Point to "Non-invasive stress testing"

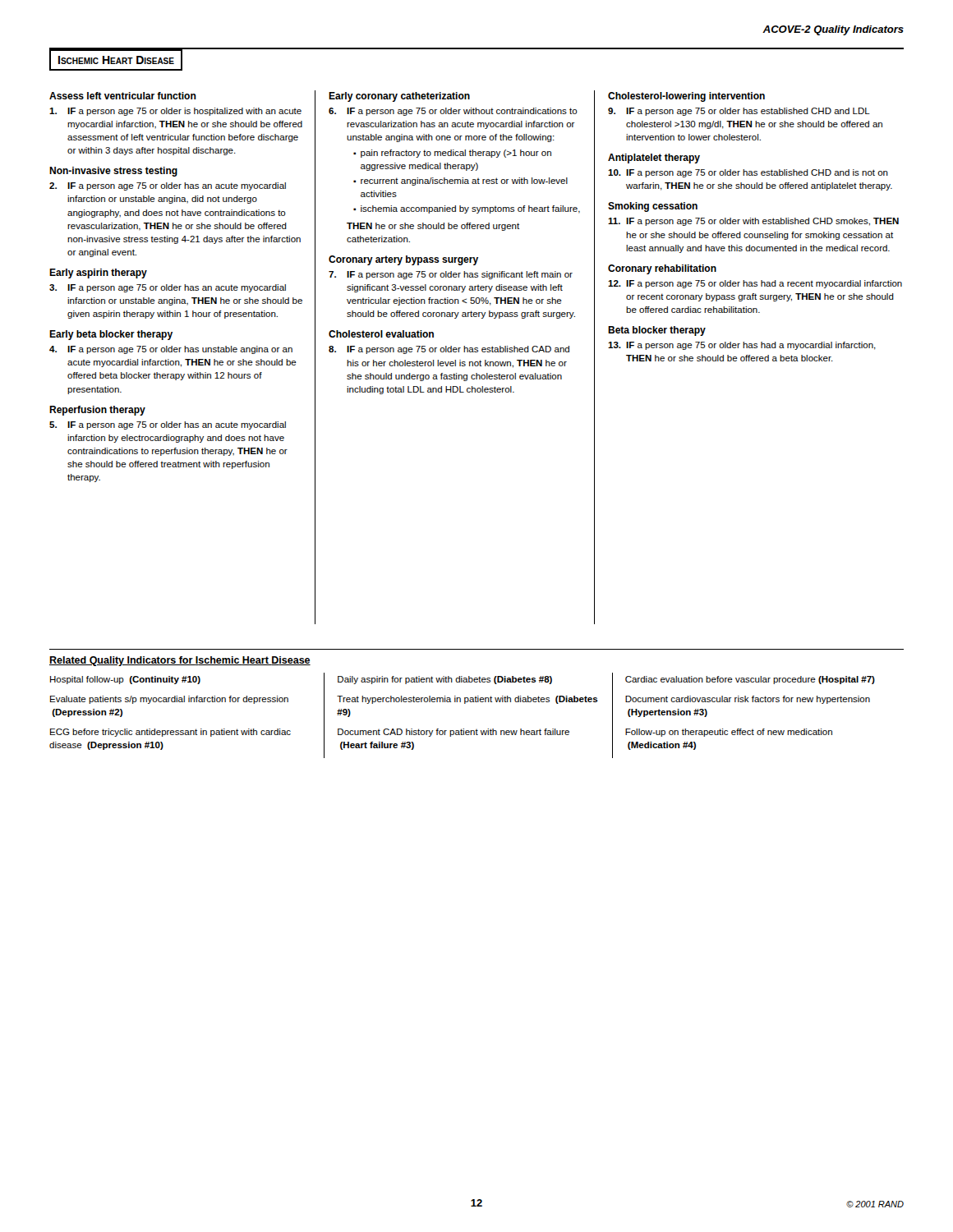[x=113, y=171]
